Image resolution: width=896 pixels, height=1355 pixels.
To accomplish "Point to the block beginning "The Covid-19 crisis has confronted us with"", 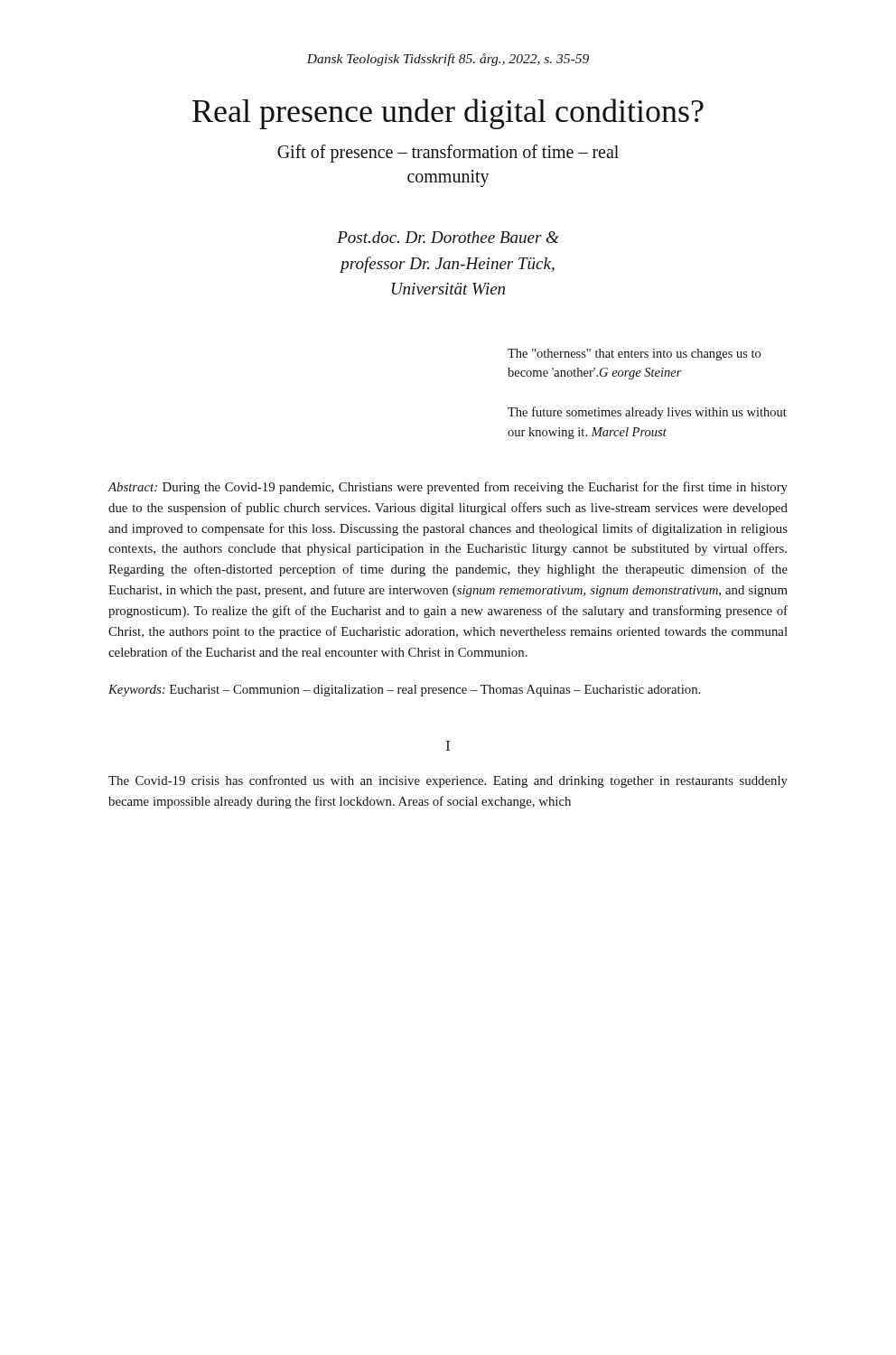I will (x=448, y=791).
